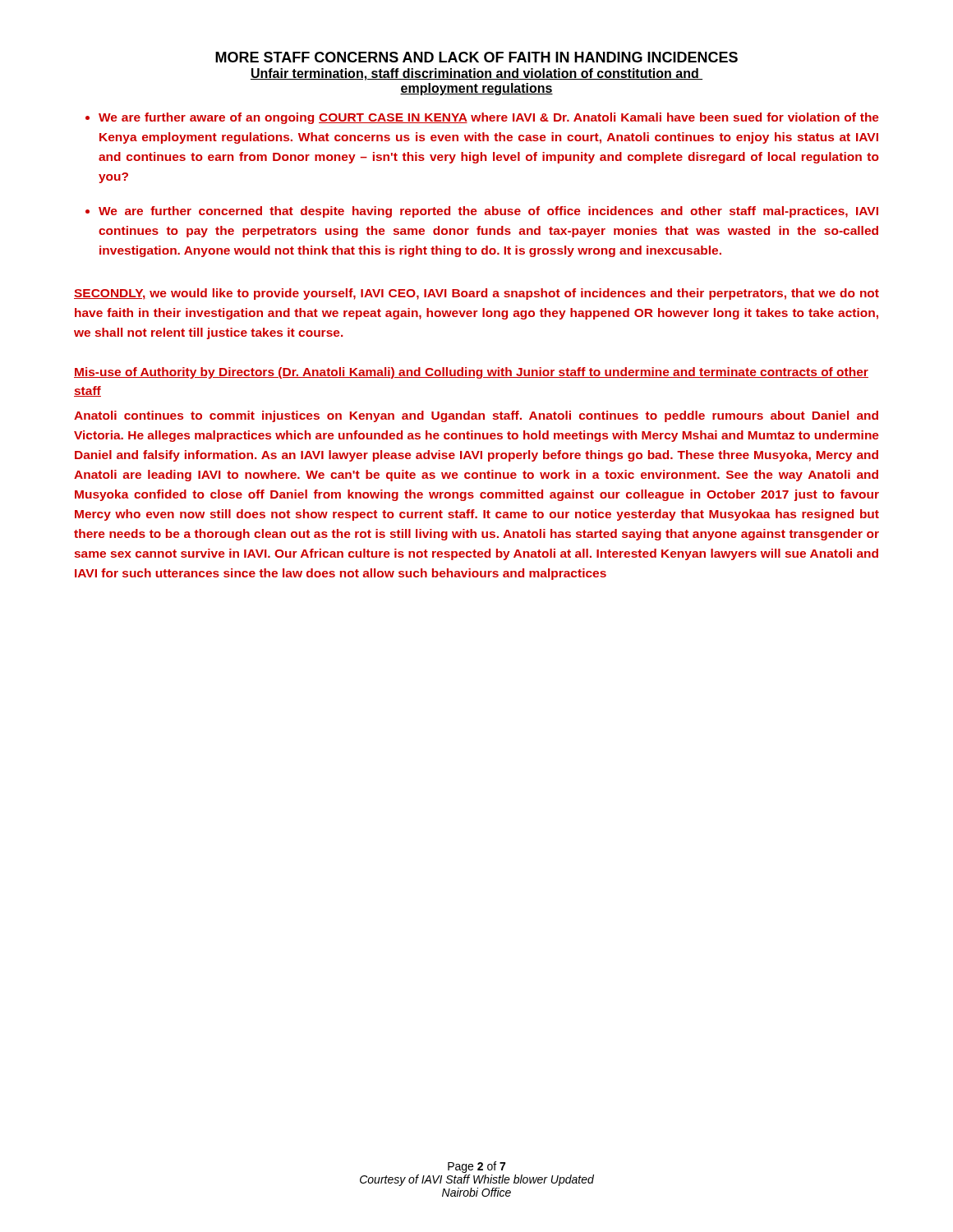The image size is (953, 1232).
Task: Locate the text block that reads "Anatoli continues to commit injustices on Kenyan"
Action: point(476,494)
